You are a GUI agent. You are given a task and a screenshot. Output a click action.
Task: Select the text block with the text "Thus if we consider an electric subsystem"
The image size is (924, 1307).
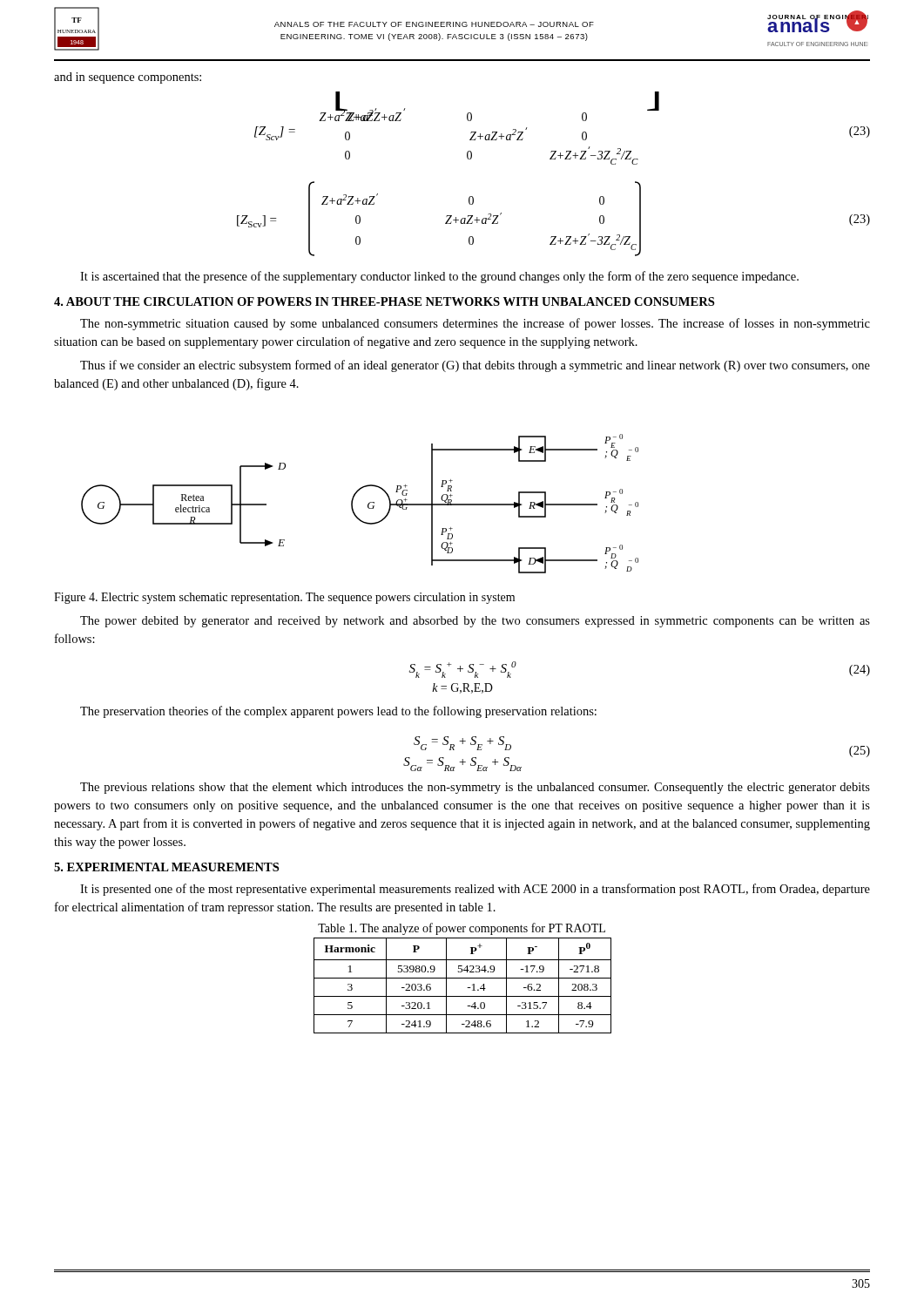click(x=462, y=374)
